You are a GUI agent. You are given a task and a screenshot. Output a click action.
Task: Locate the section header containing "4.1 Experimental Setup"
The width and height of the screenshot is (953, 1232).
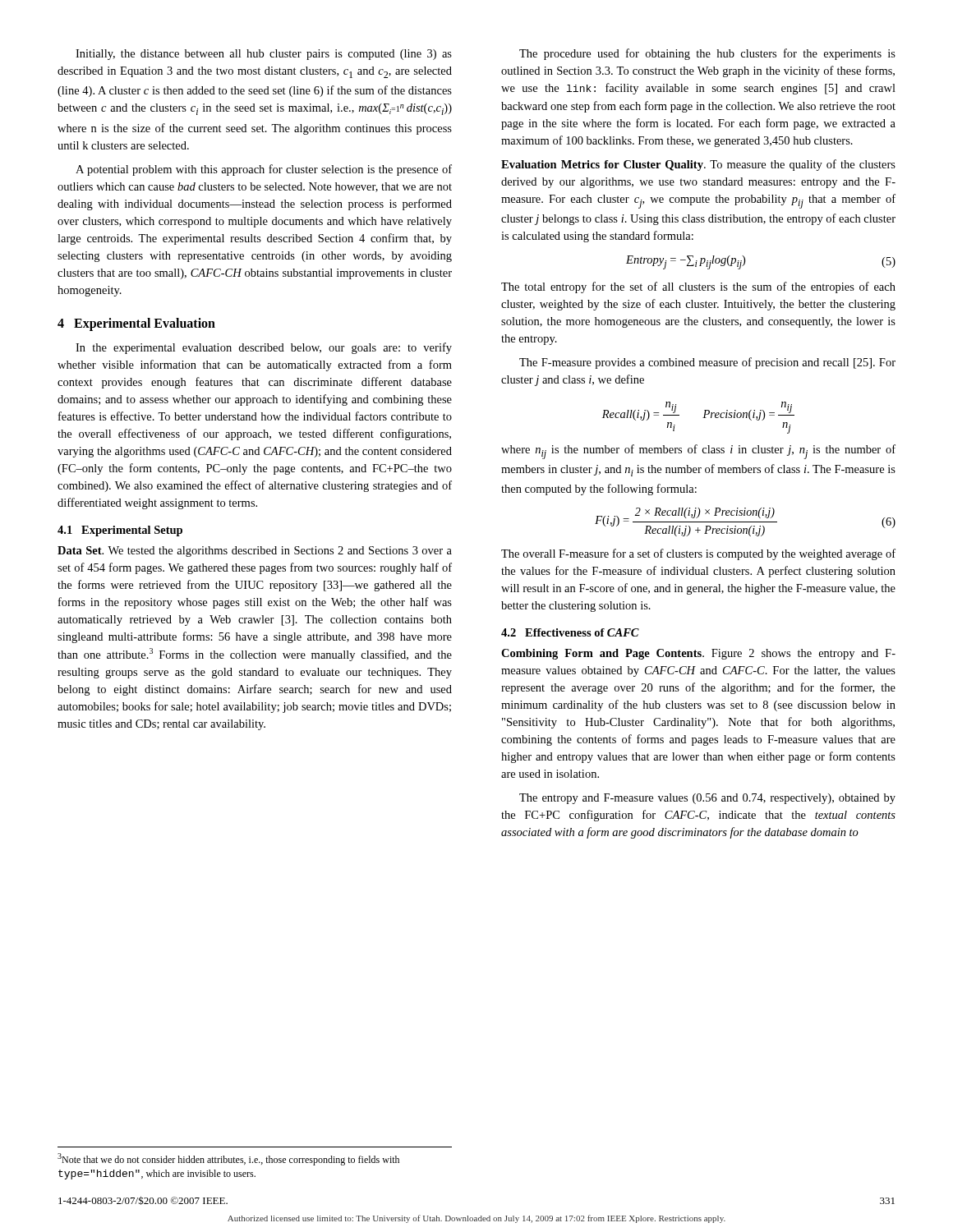pos(120,531)
